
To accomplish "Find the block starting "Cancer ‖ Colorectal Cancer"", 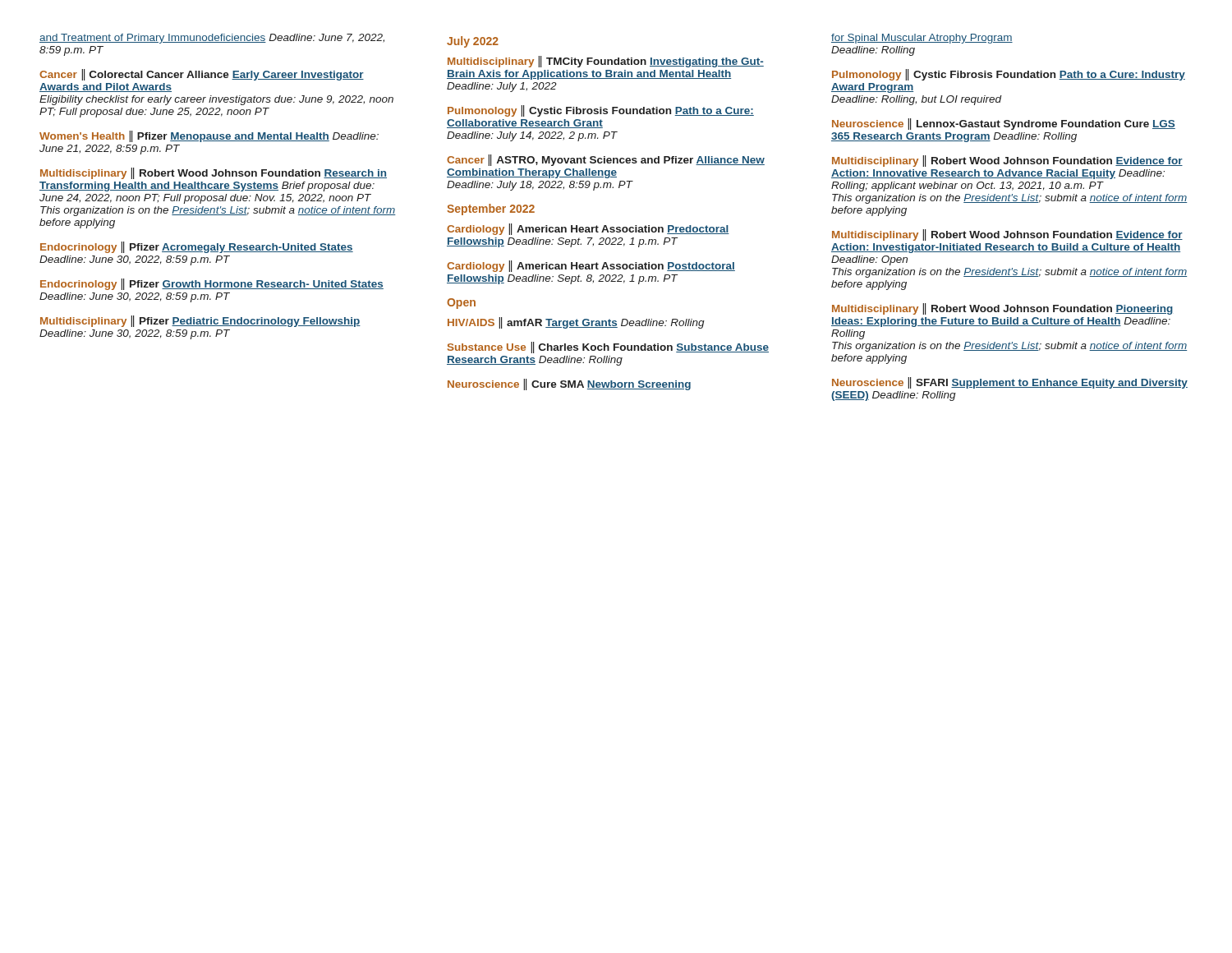I will click(217, 93).
